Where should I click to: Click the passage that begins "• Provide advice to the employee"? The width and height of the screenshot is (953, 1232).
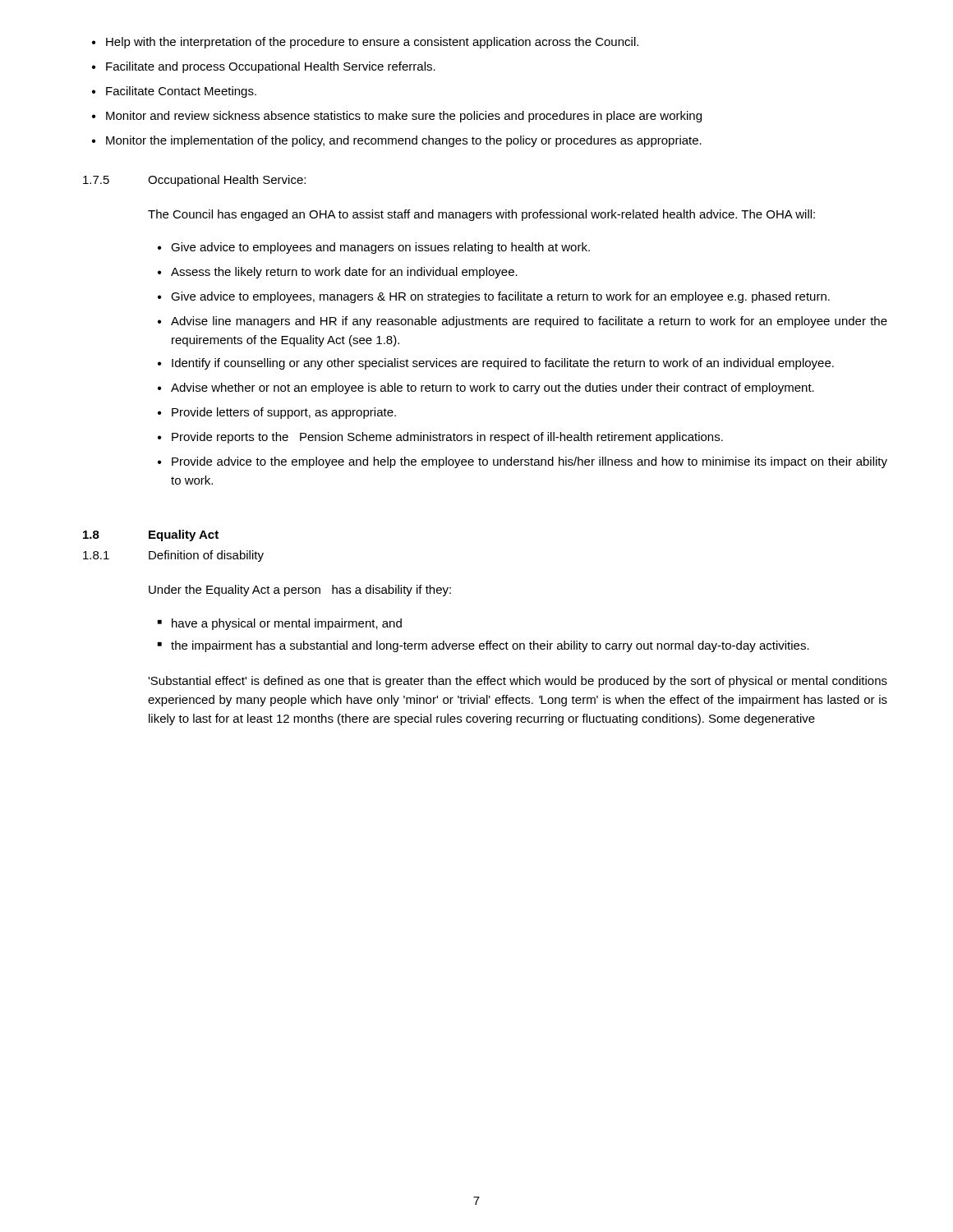(x=518, y=471)
